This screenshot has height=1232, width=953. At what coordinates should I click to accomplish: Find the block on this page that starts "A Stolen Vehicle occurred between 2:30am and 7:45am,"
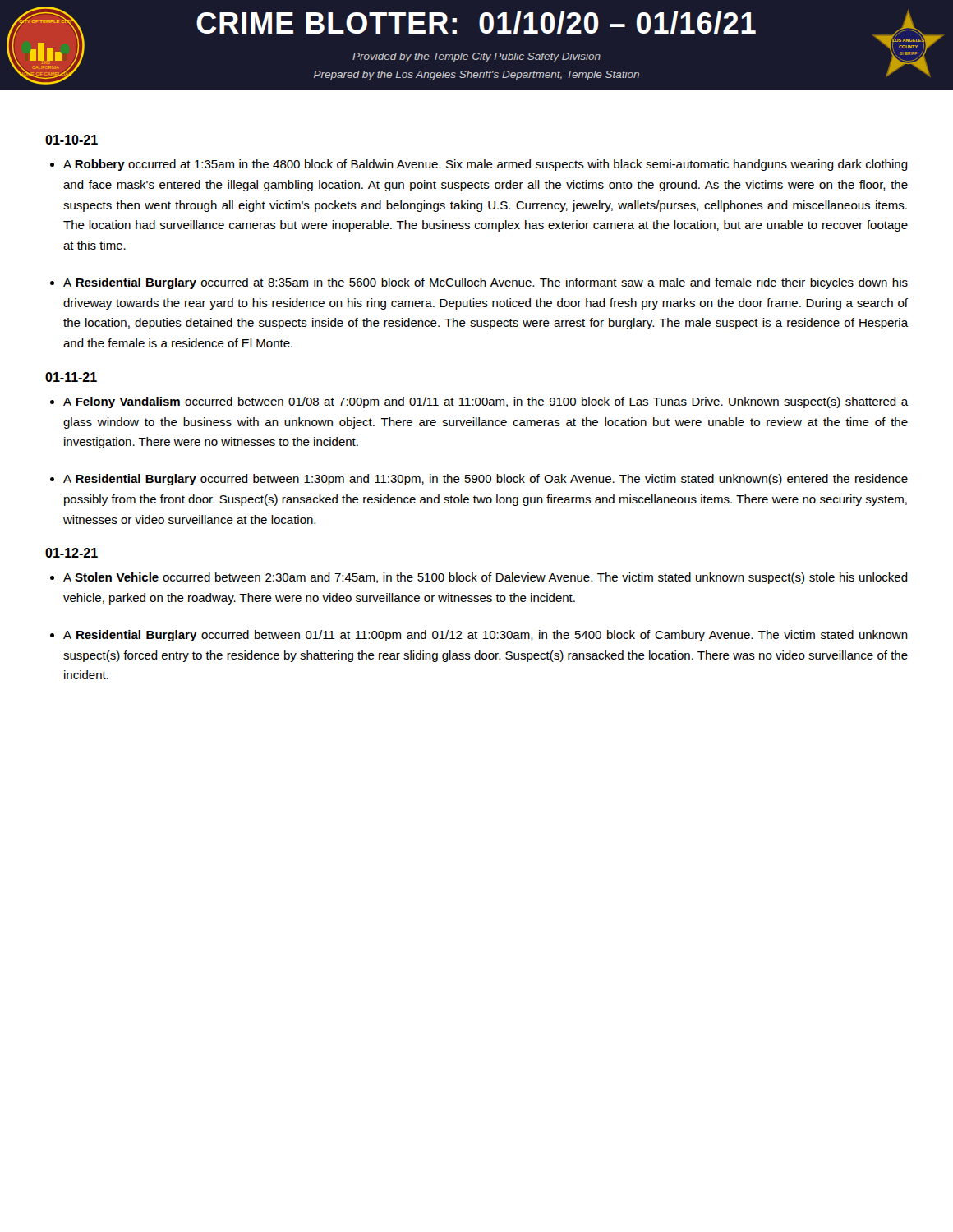click(486, 587)
